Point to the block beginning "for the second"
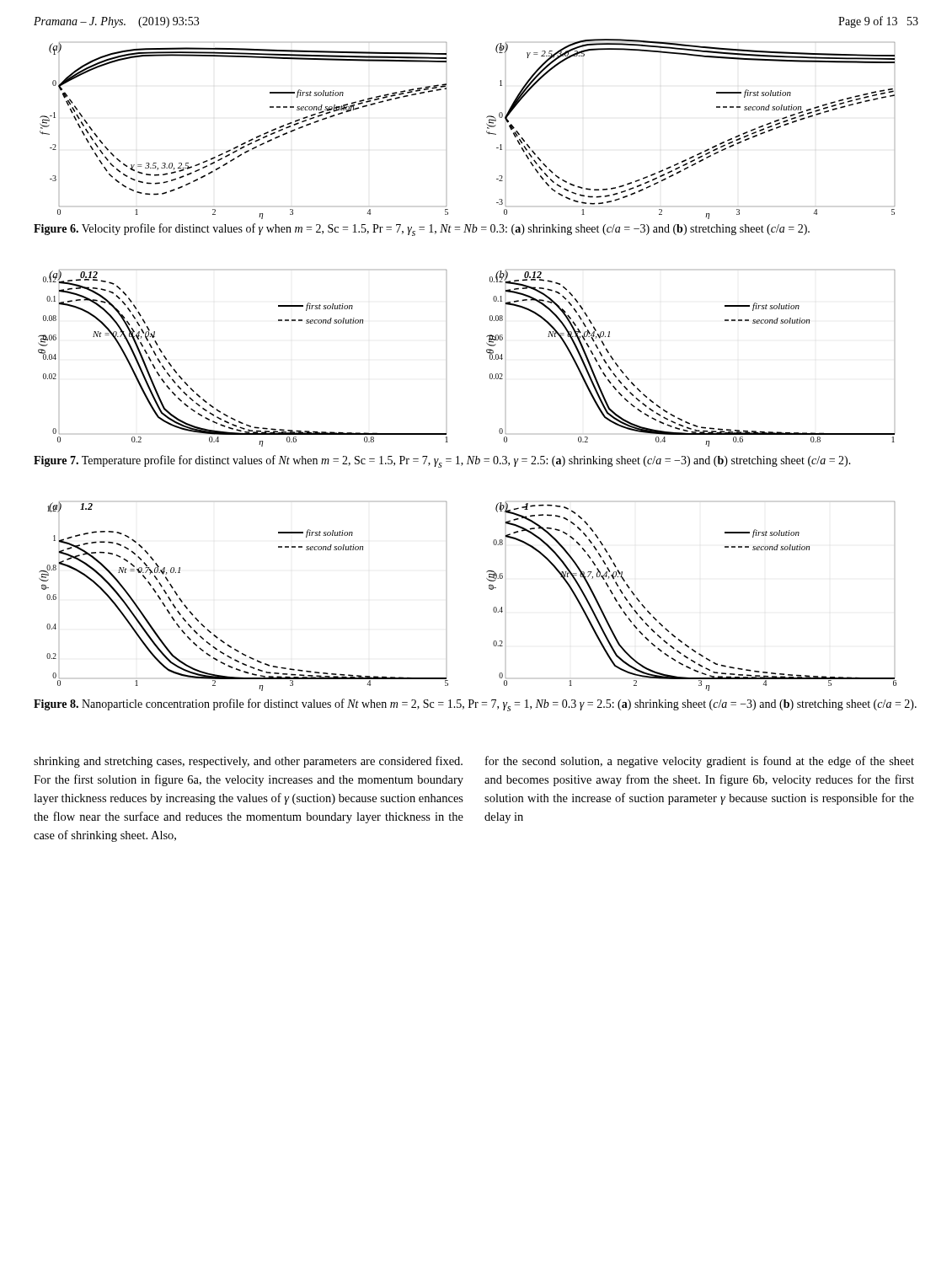This screenshot has height=1264, width=952. click(699, 789)
